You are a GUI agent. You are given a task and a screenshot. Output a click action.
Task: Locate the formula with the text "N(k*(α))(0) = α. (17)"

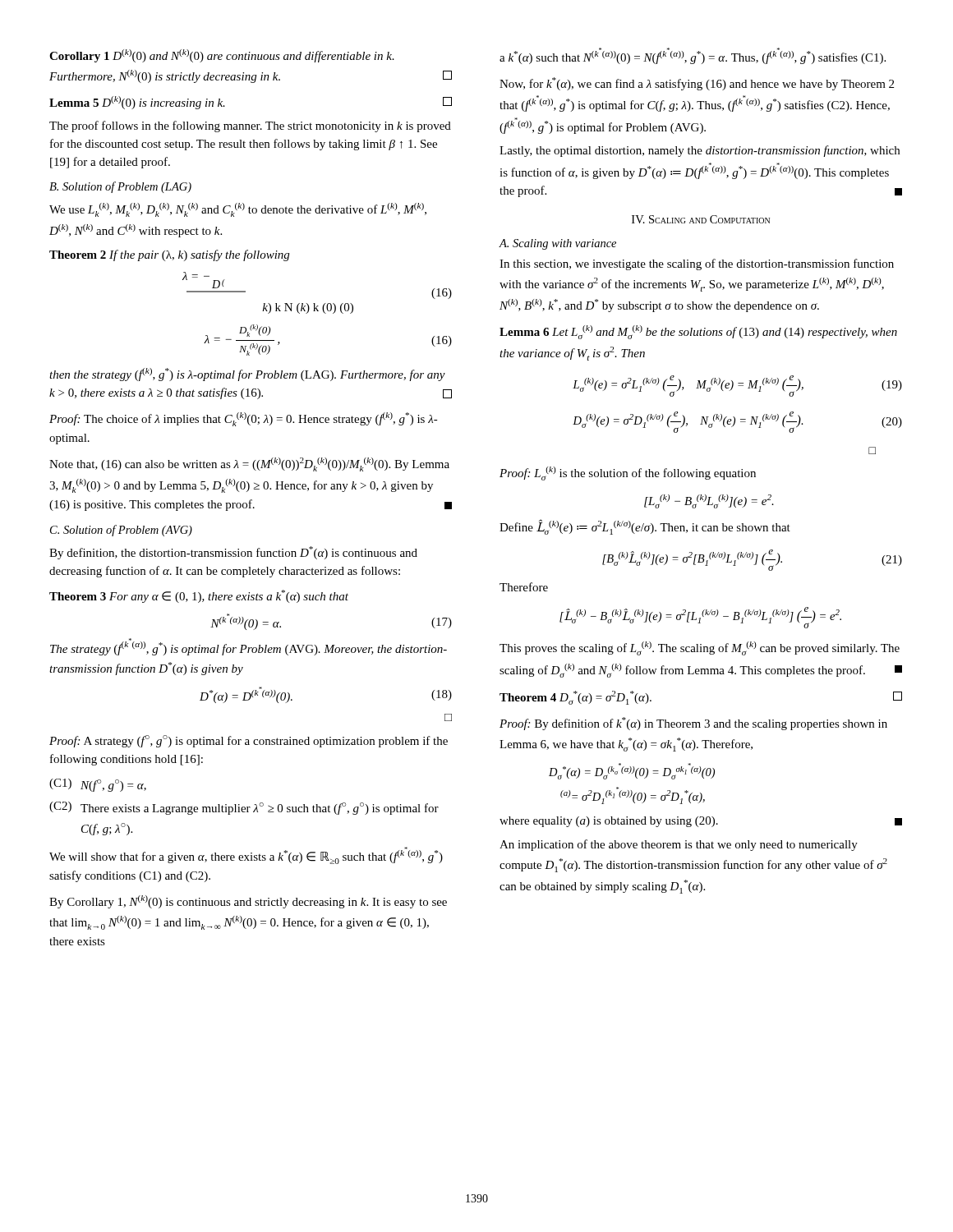259,622
